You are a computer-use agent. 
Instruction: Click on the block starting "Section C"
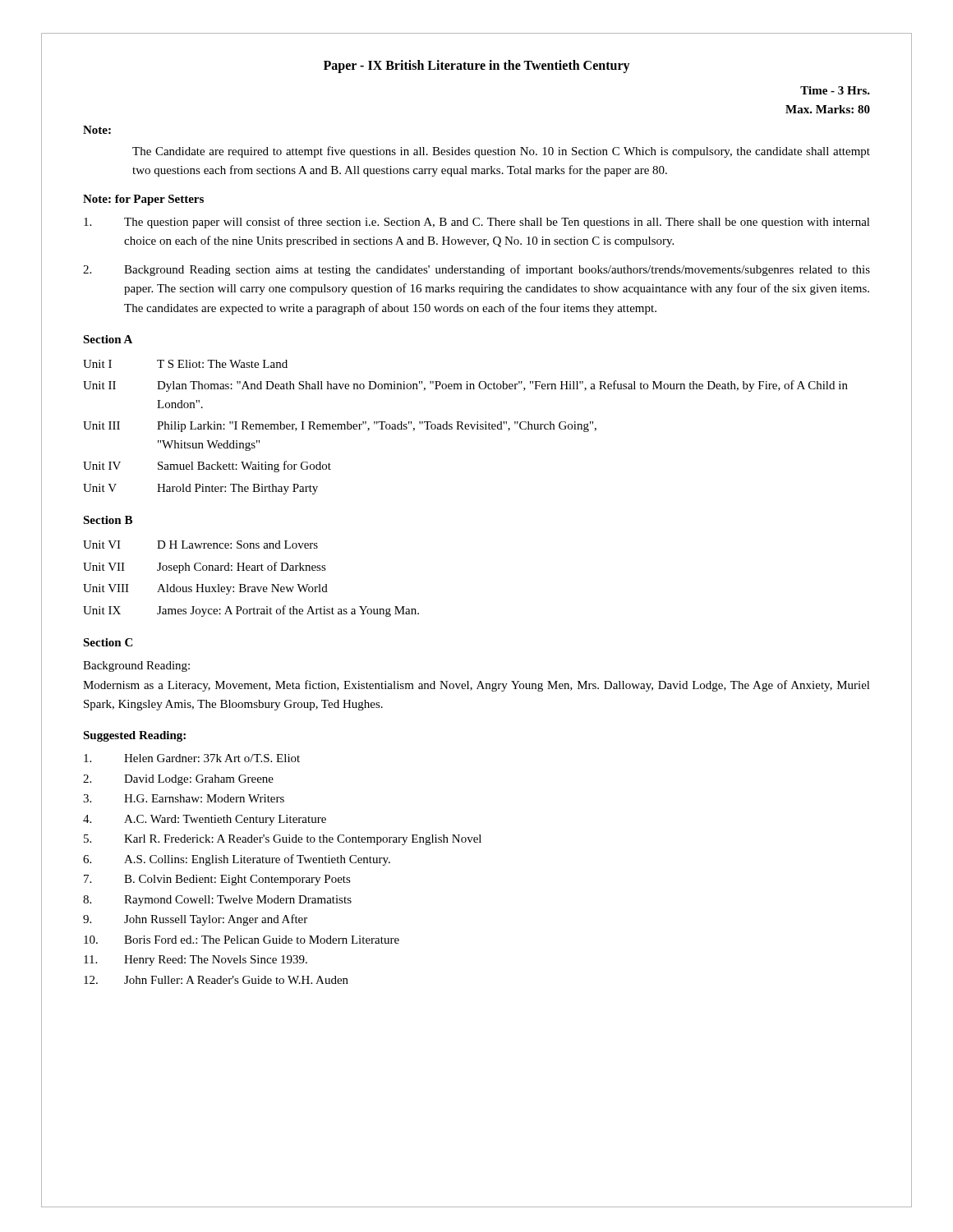[x=108, y=642]
